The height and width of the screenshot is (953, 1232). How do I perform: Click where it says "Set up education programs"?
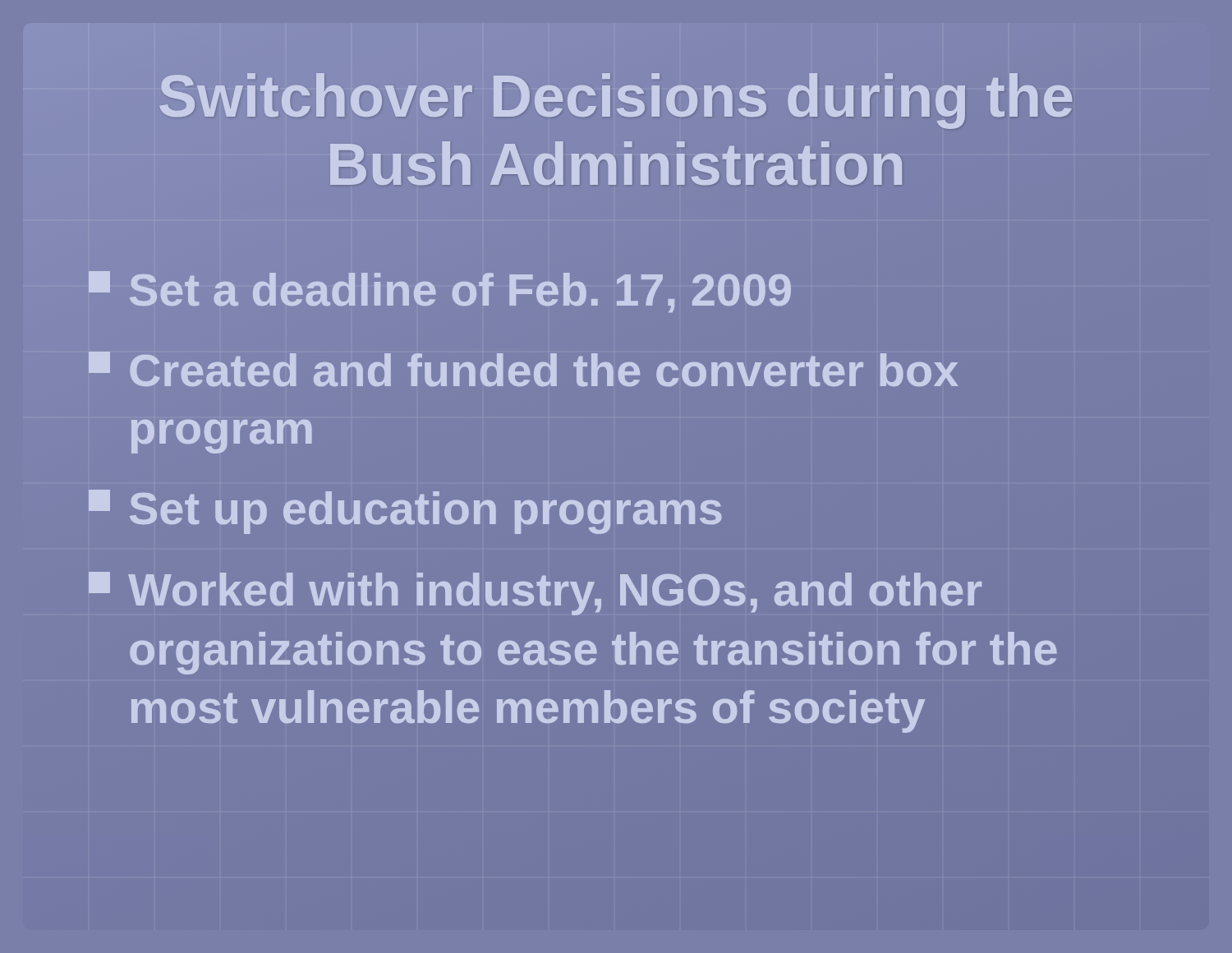(x=406, y=509)
